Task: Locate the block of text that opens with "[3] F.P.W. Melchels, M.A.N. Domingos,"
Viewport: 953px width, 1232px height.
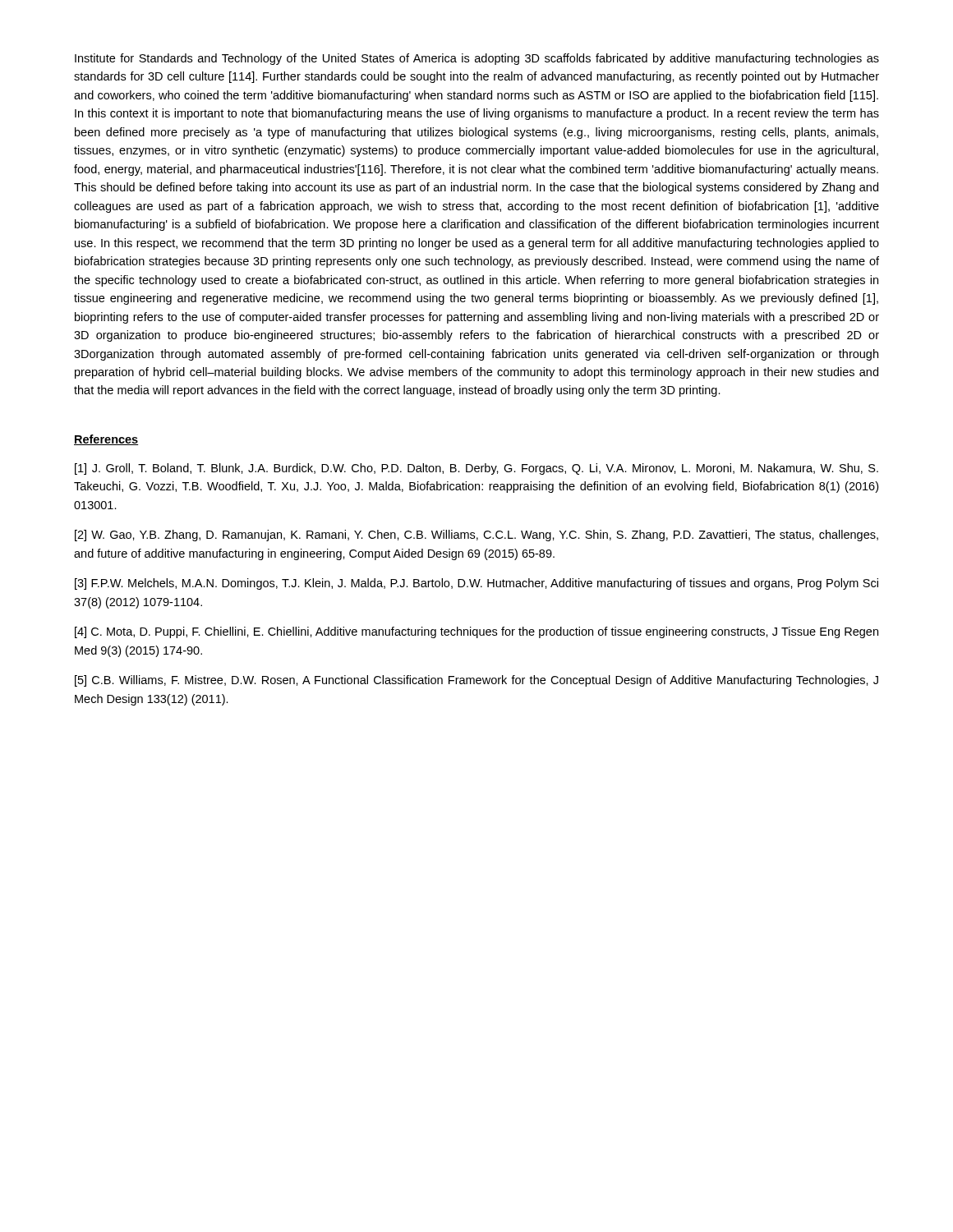Action: [x=476, y=593]
